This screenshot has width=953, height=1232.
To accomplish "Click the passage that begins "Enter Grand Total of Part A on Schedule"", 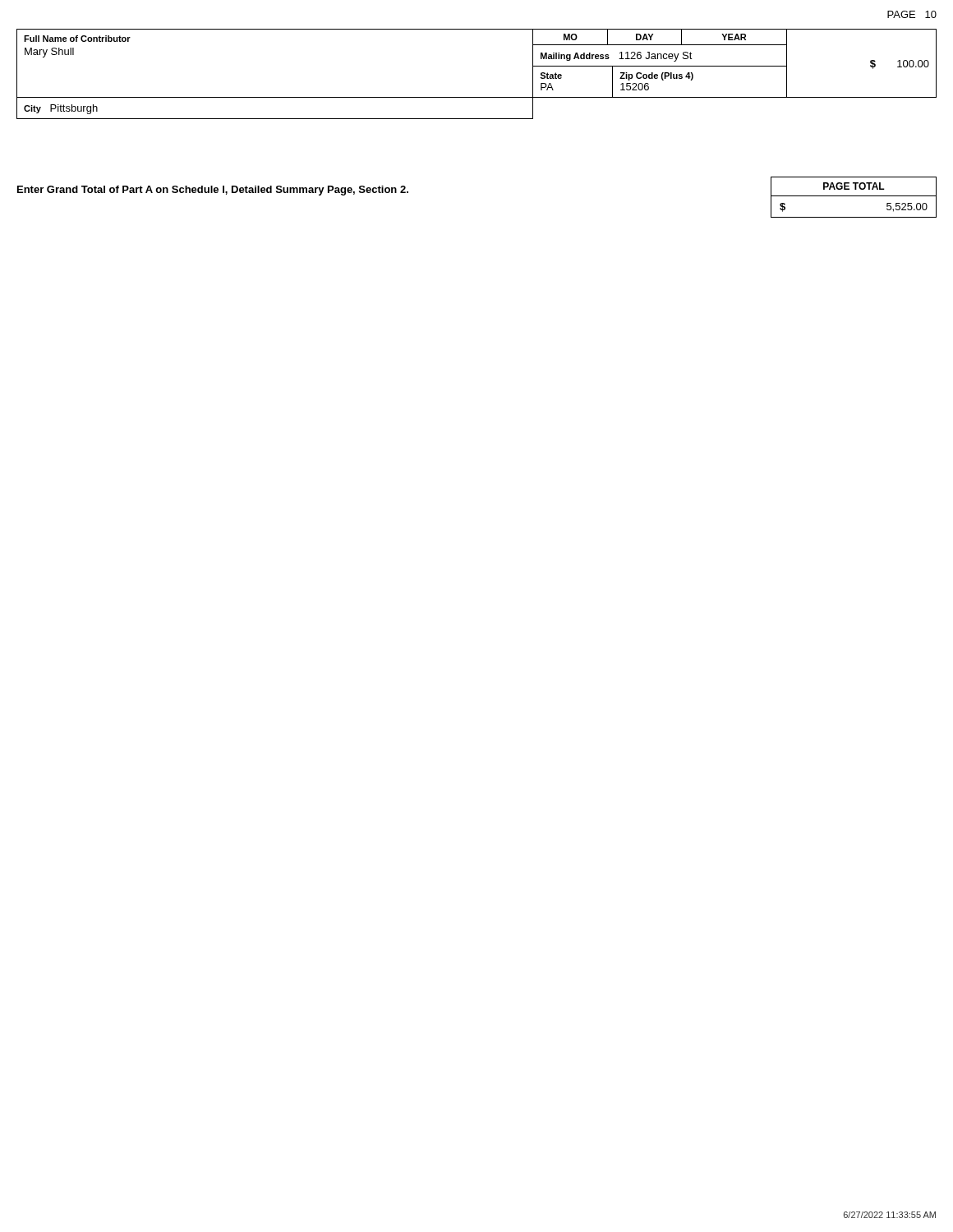I will [x=213, y=189].
